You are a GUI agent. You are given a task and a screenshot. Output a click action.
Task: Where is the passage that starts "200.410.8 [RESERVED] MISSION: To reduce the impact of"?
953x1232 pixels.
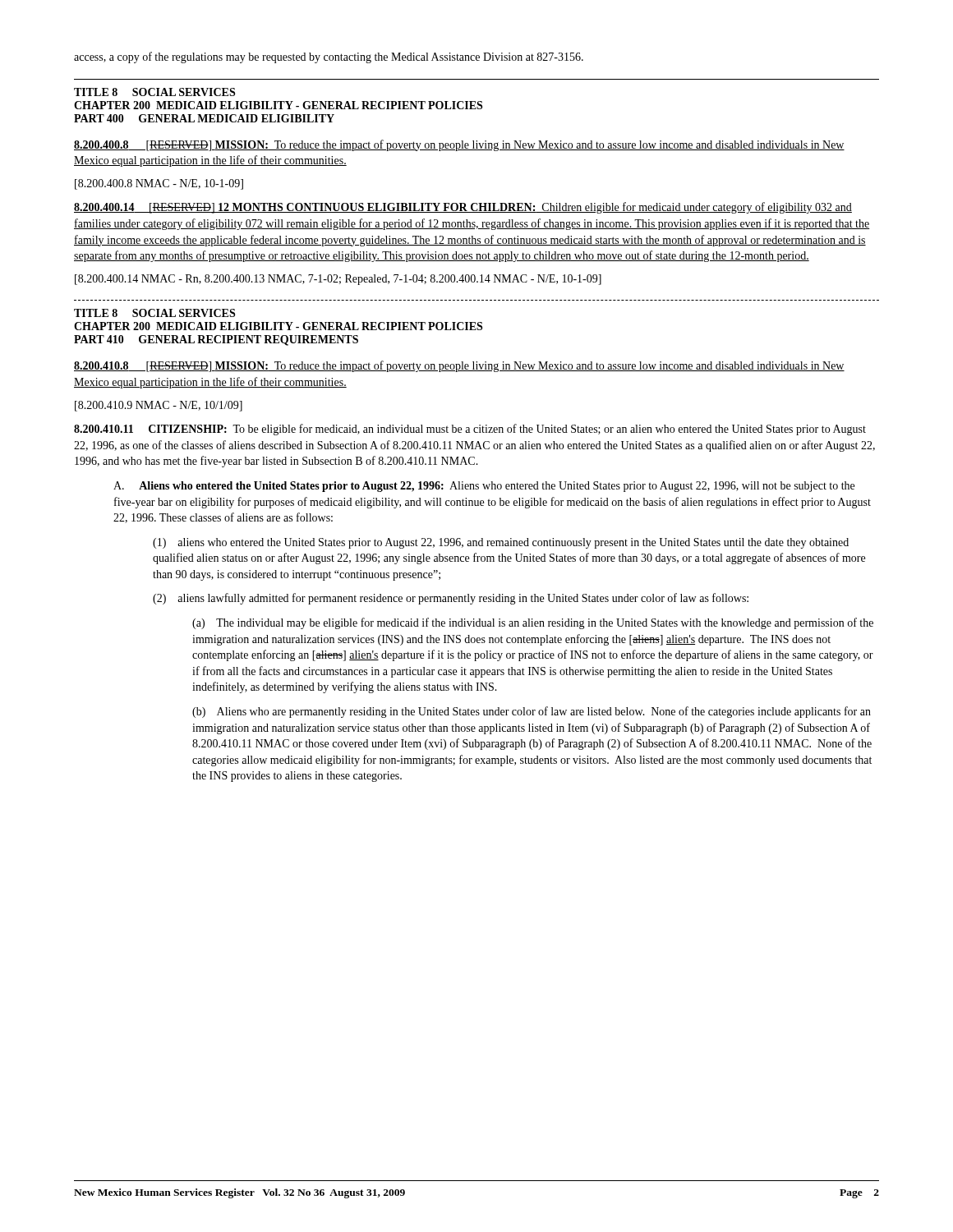[459, 366]
